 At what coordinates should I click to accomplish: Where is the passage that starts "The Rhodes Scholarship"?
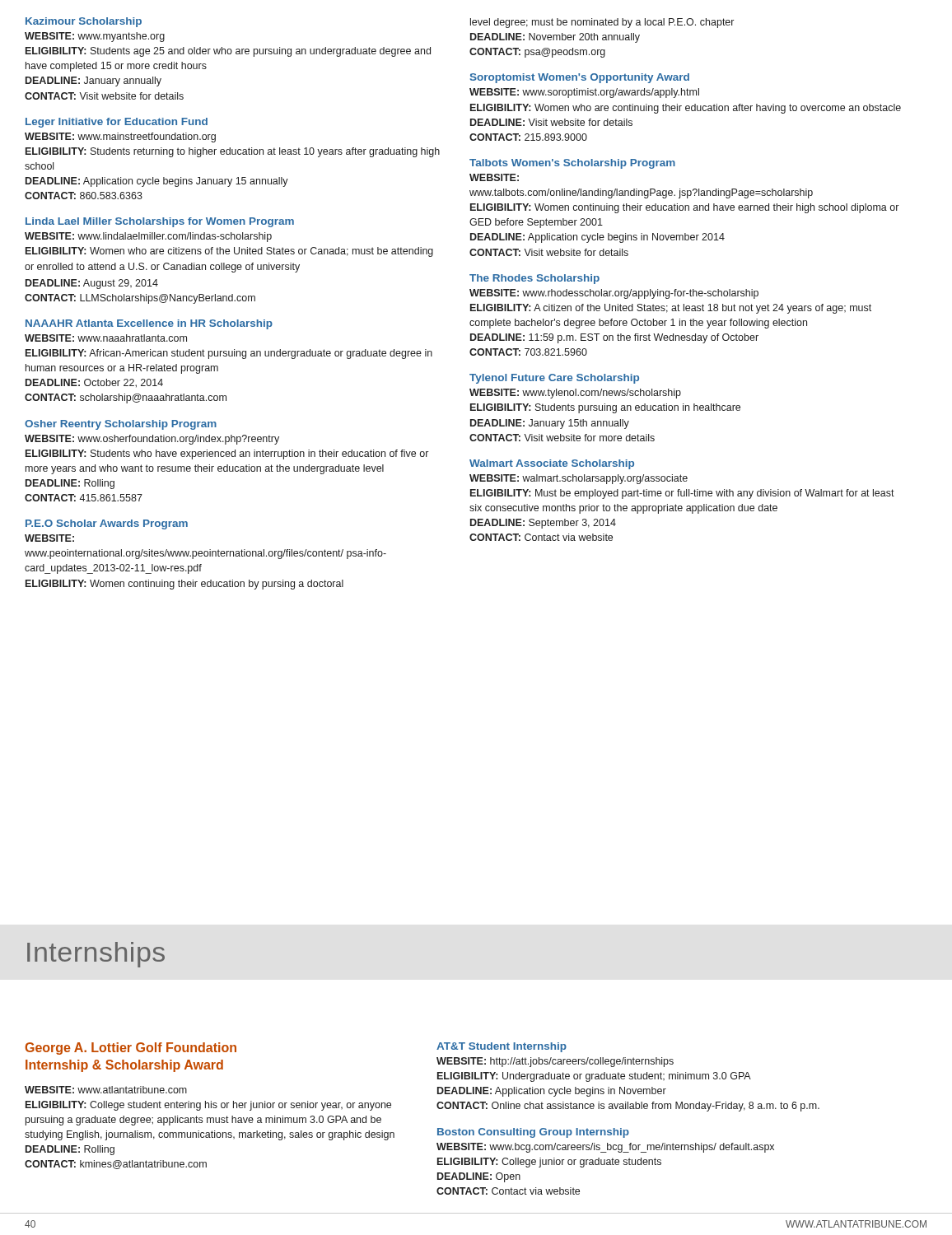[x=688, y=316]
